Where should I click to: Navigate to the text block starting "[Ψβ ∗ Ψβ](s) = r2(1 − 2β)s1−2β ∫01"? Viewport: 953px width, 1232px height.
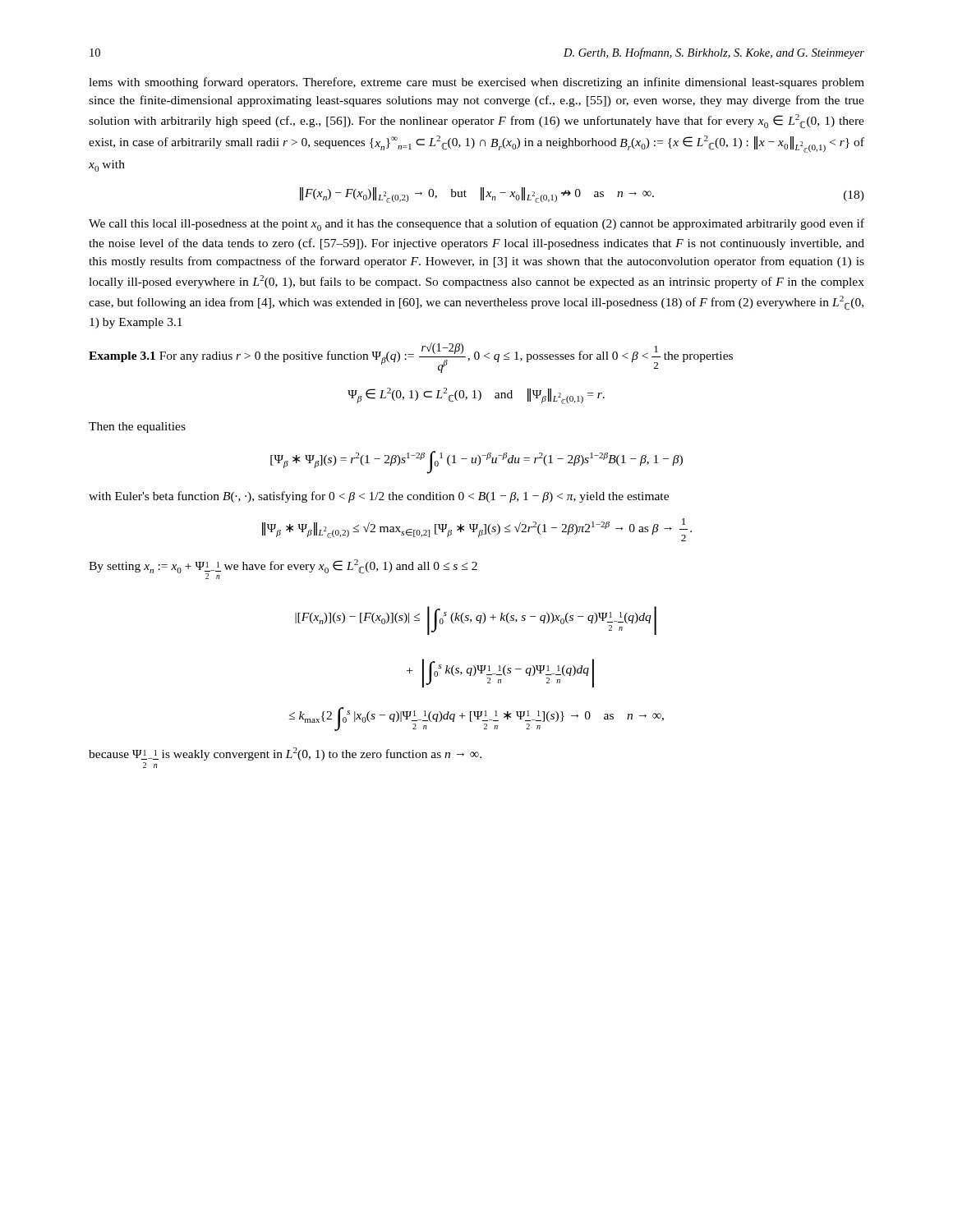pyautogui.click(x=476, y=460)
